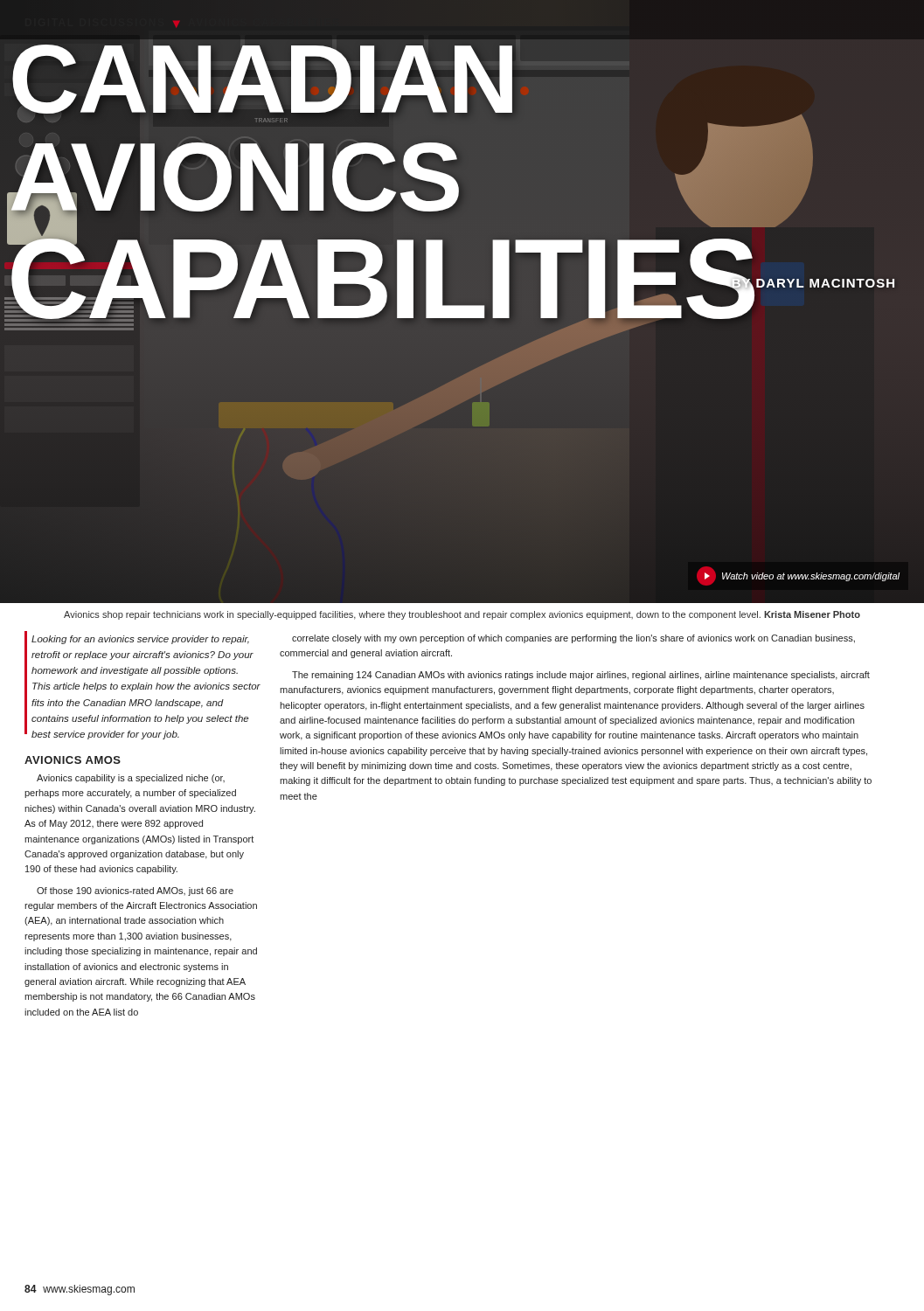Point to the element starting "Avionics capability is"
Viewport: 924px width, 1311px height.
coord(142,895)
